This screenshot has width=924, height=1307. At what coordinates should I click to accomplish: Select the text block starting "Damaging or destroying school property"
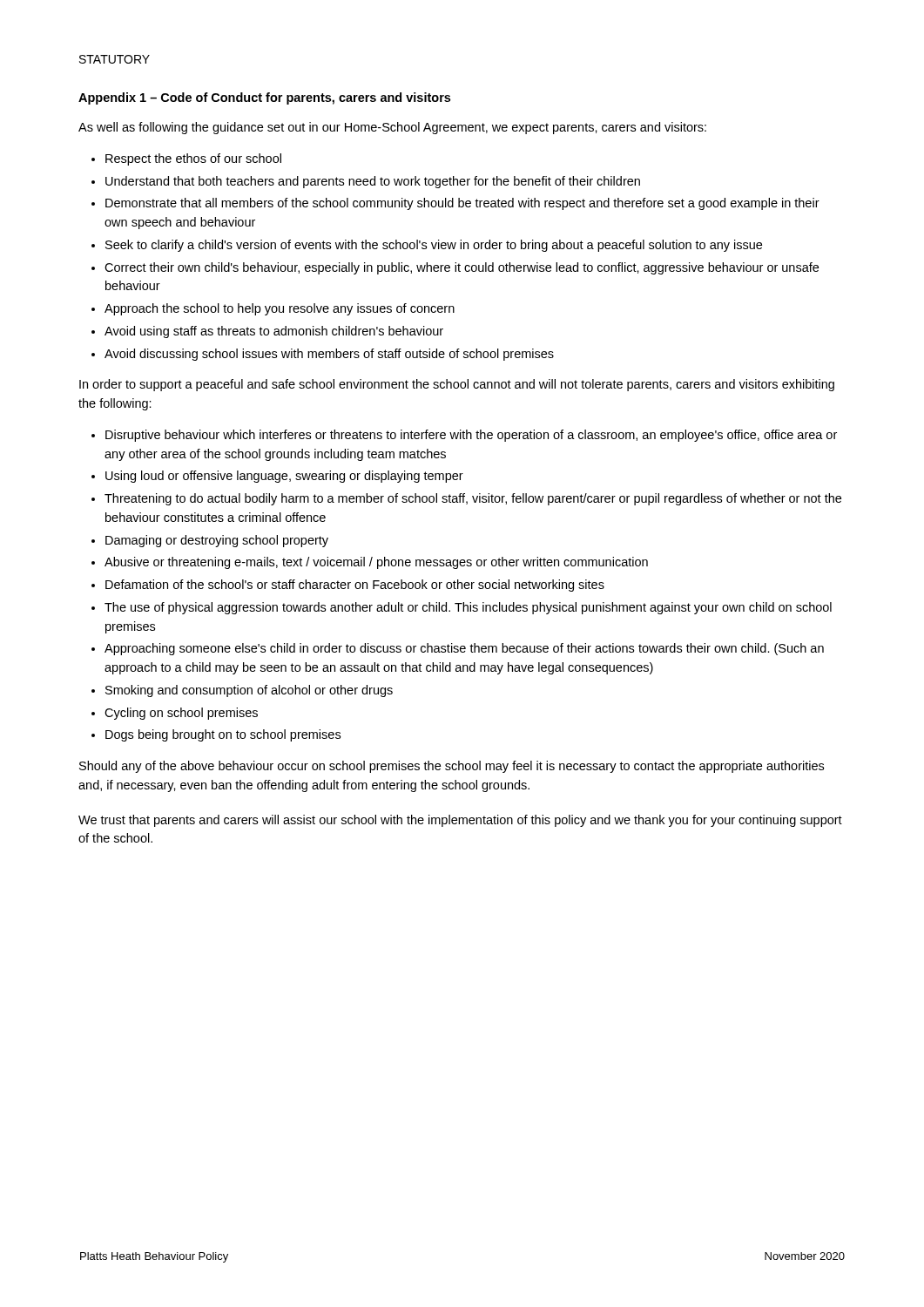click(x=217, y=541)
